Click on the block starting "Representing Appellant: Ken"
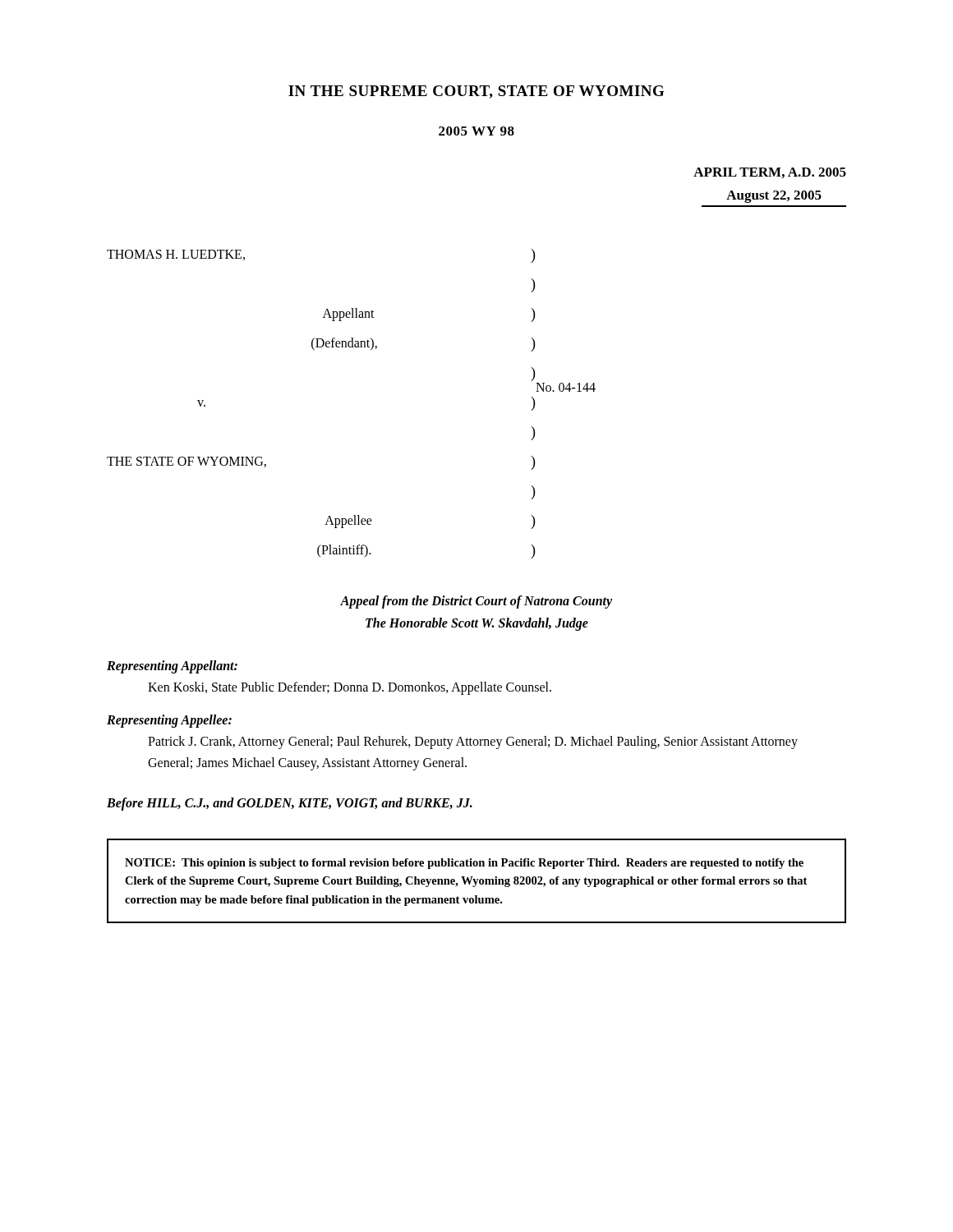Screen dimensions: 1232x953 (476, 679)
